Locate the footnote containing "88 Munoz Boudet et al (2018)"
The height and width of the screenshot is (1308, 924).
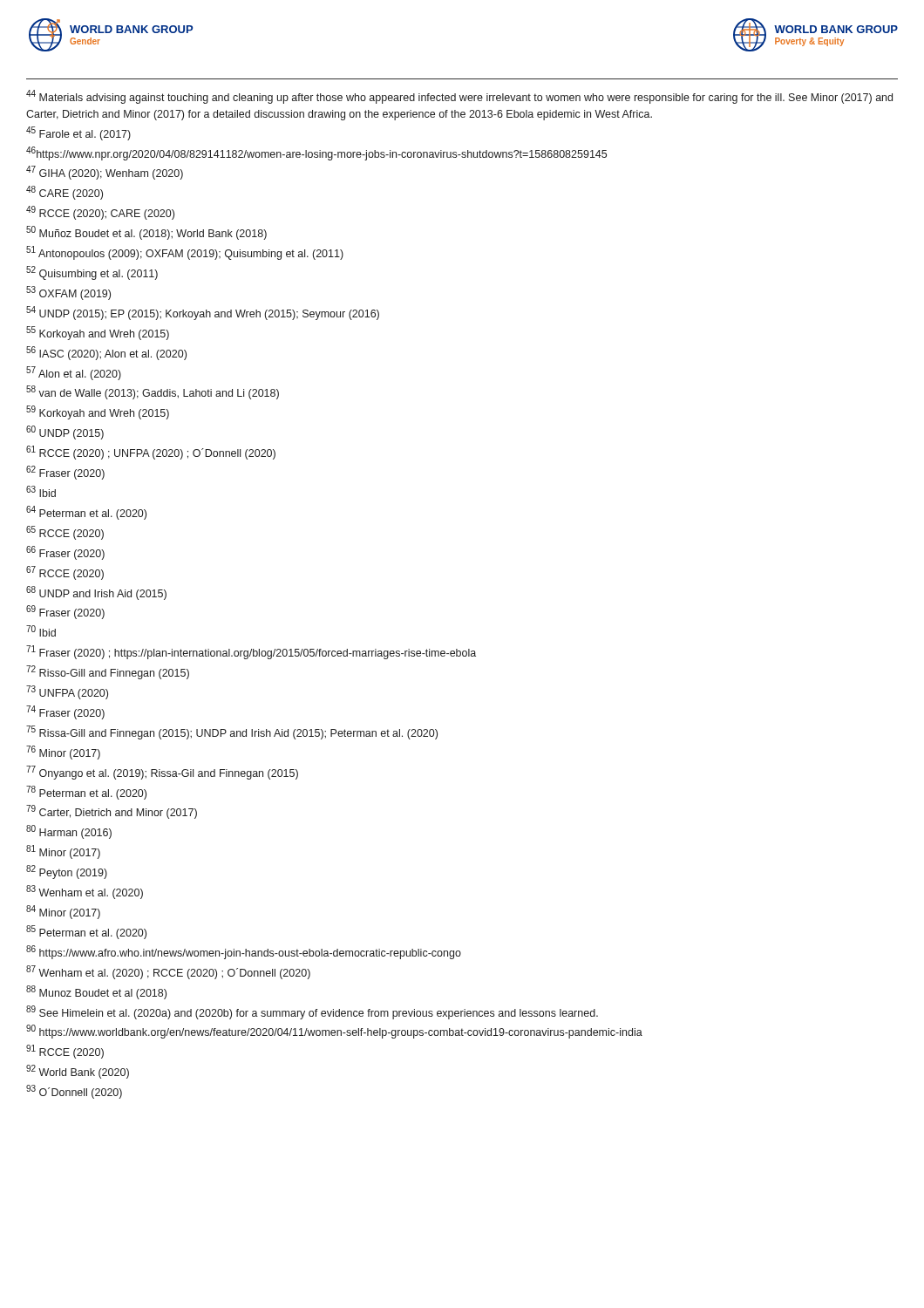tap(97, 992)
